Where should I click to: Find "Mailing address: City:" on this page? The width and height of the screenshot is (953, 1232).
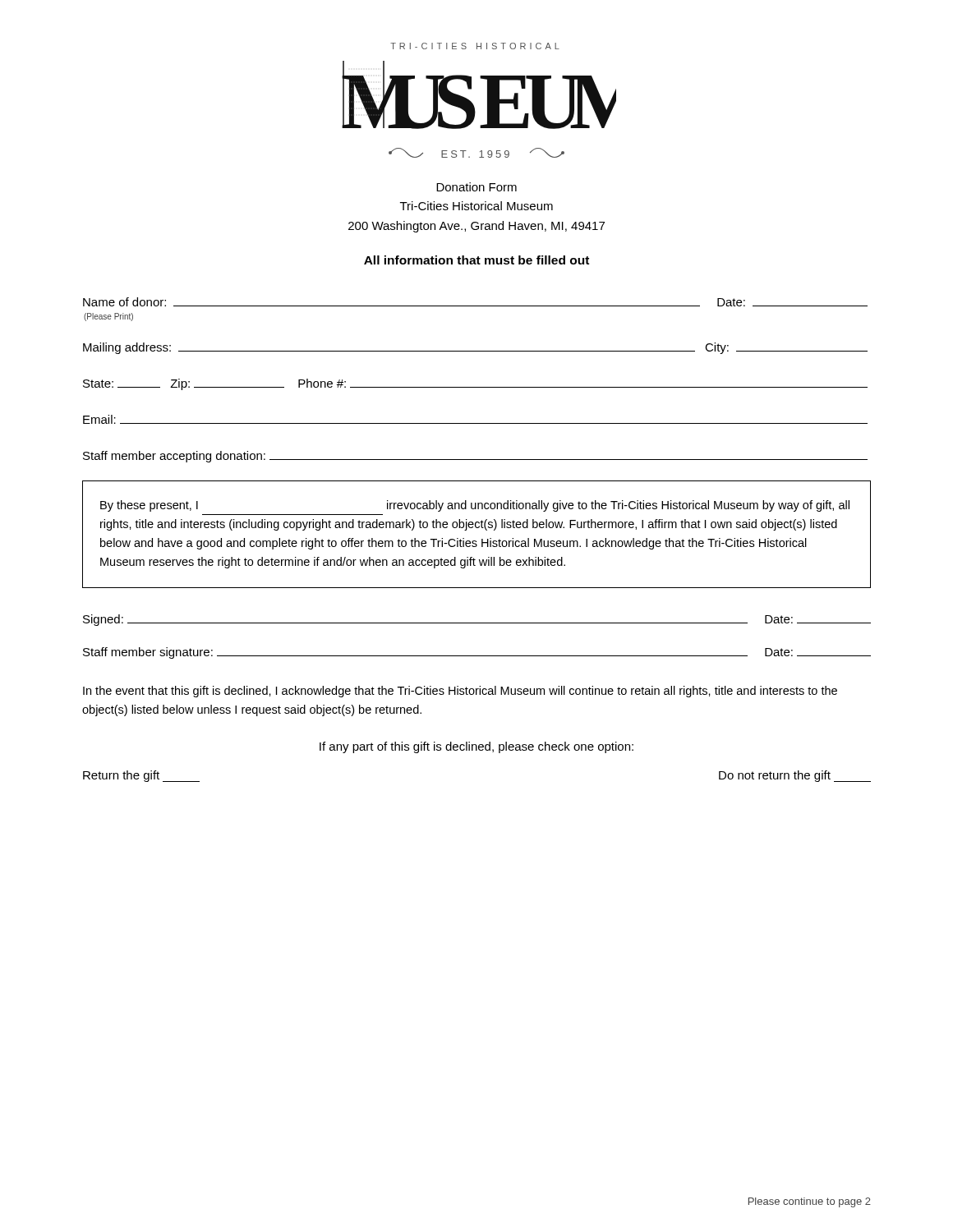point(476,345)
